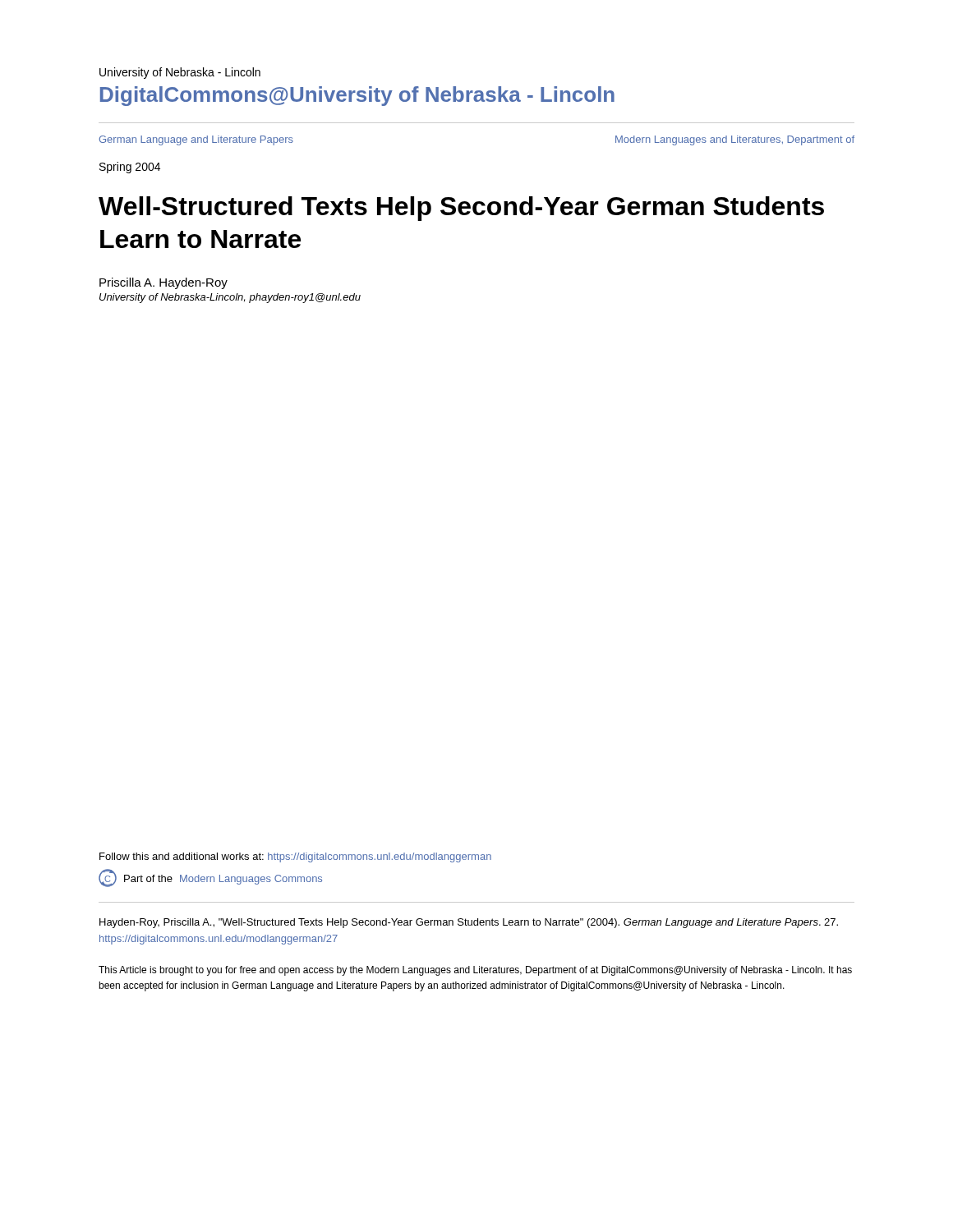Click on the text with the text "C Part of the Modern Languages Commons"
The width and height of the screenshot is (953, 1232).
tap(211, 878)
